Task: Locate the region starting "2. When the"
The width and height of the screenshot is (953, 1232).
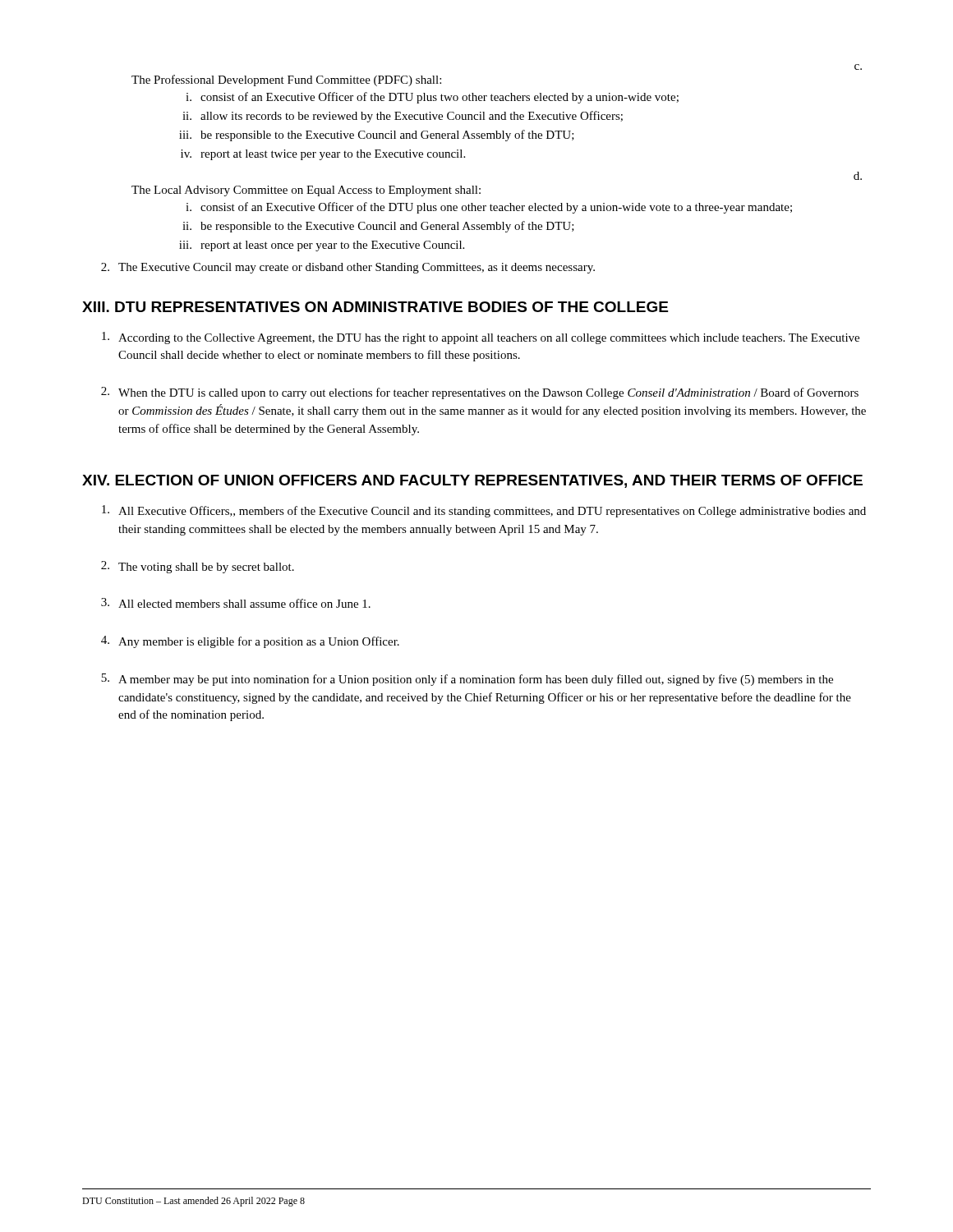Action: [476, 416]
